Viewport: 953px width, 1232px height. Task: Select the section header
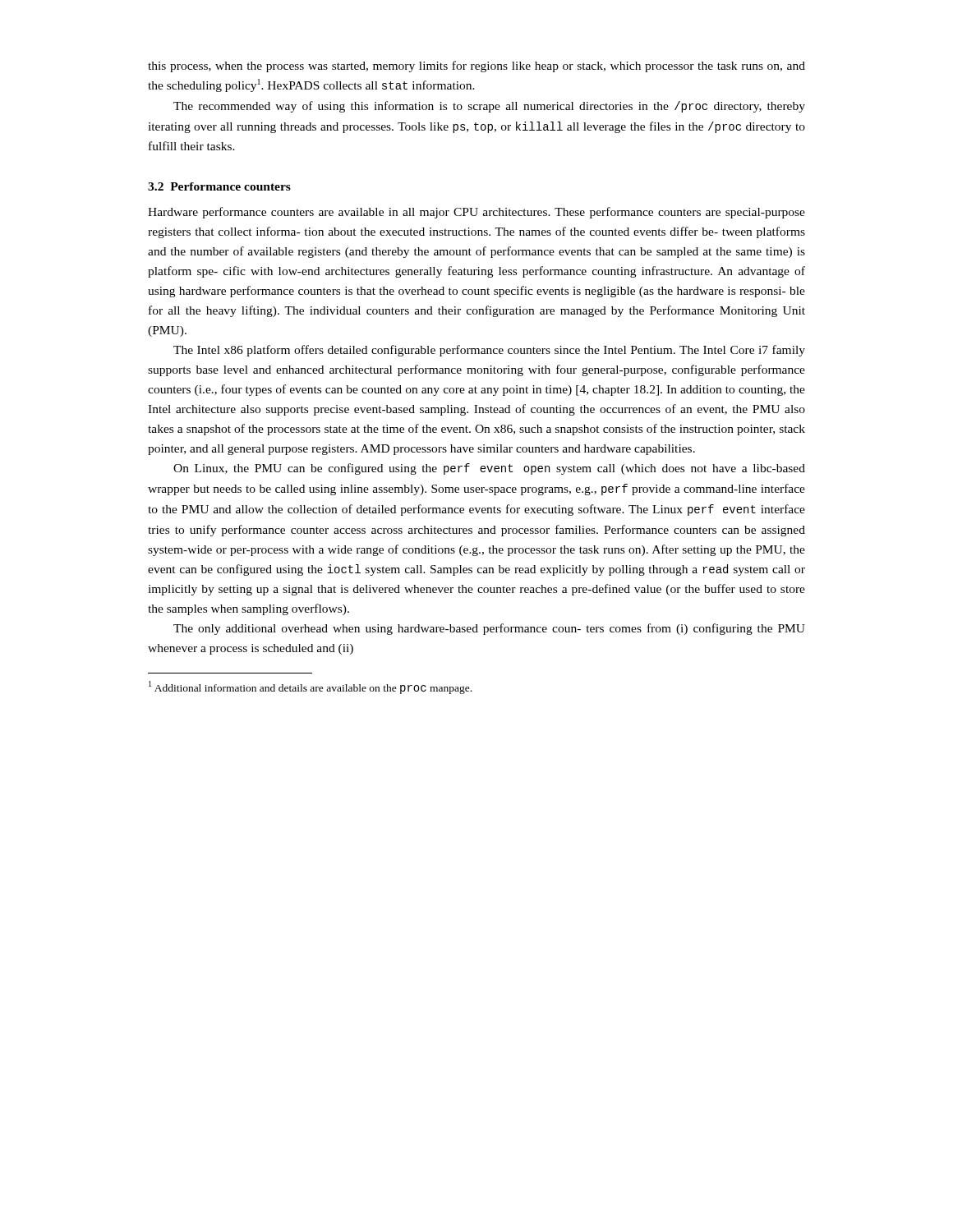click(x=219, y=186)
